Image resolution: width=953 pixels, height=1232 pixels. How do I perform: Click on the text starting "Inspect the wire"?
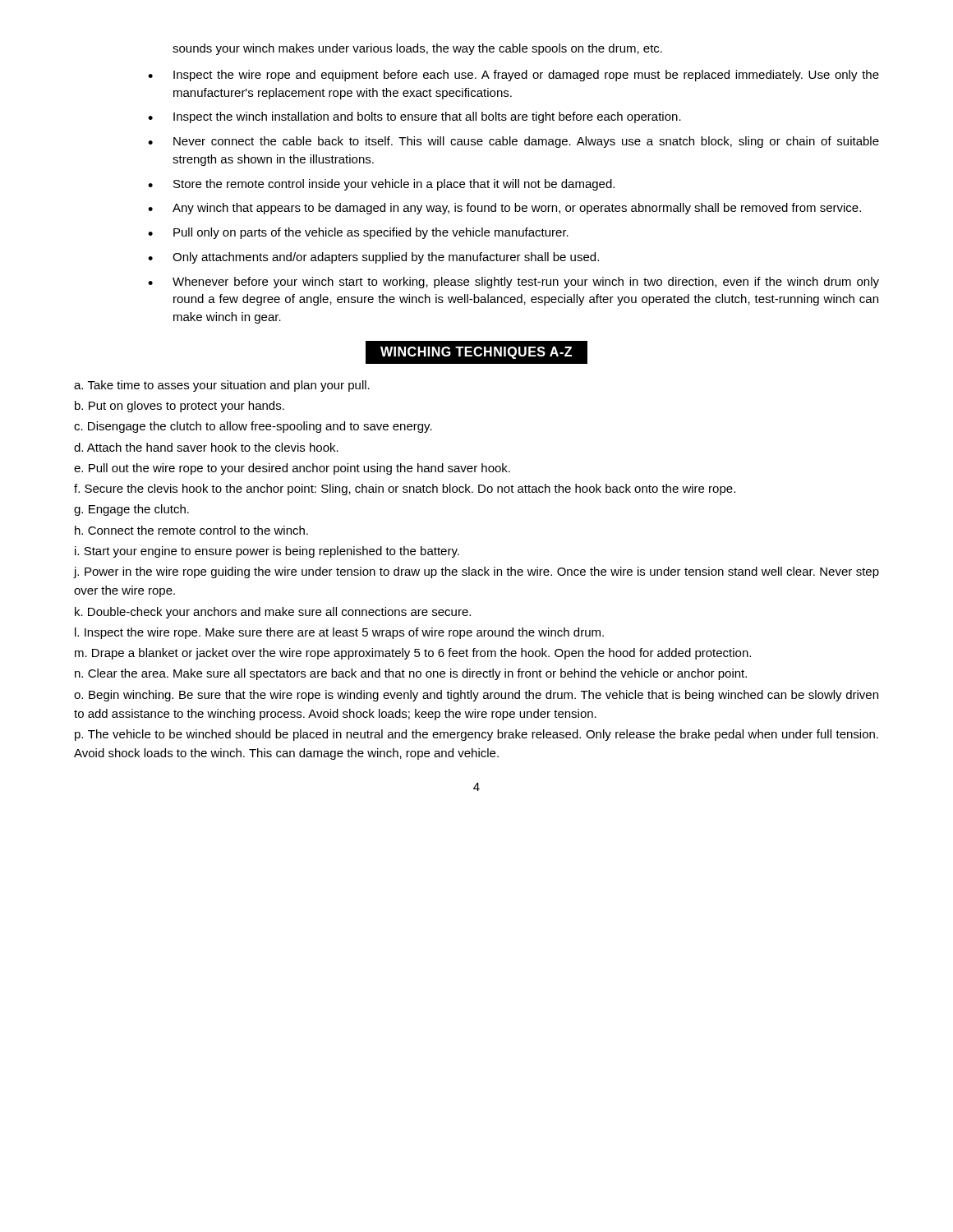point(526,83)
